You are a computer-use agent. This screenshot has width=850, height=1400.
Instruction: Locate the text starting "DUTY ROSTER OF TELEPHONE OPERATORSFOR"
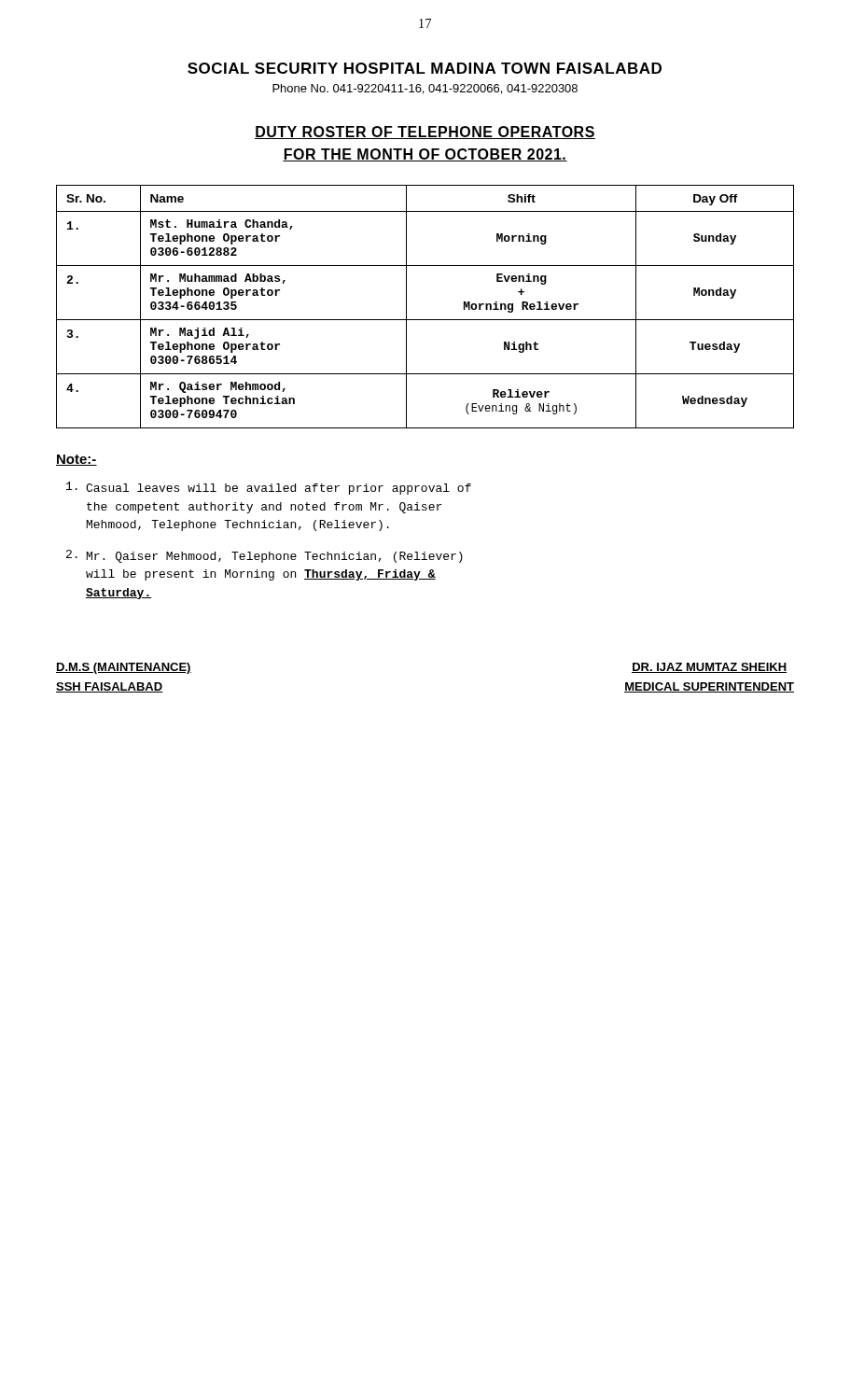(x=425, y=144)
